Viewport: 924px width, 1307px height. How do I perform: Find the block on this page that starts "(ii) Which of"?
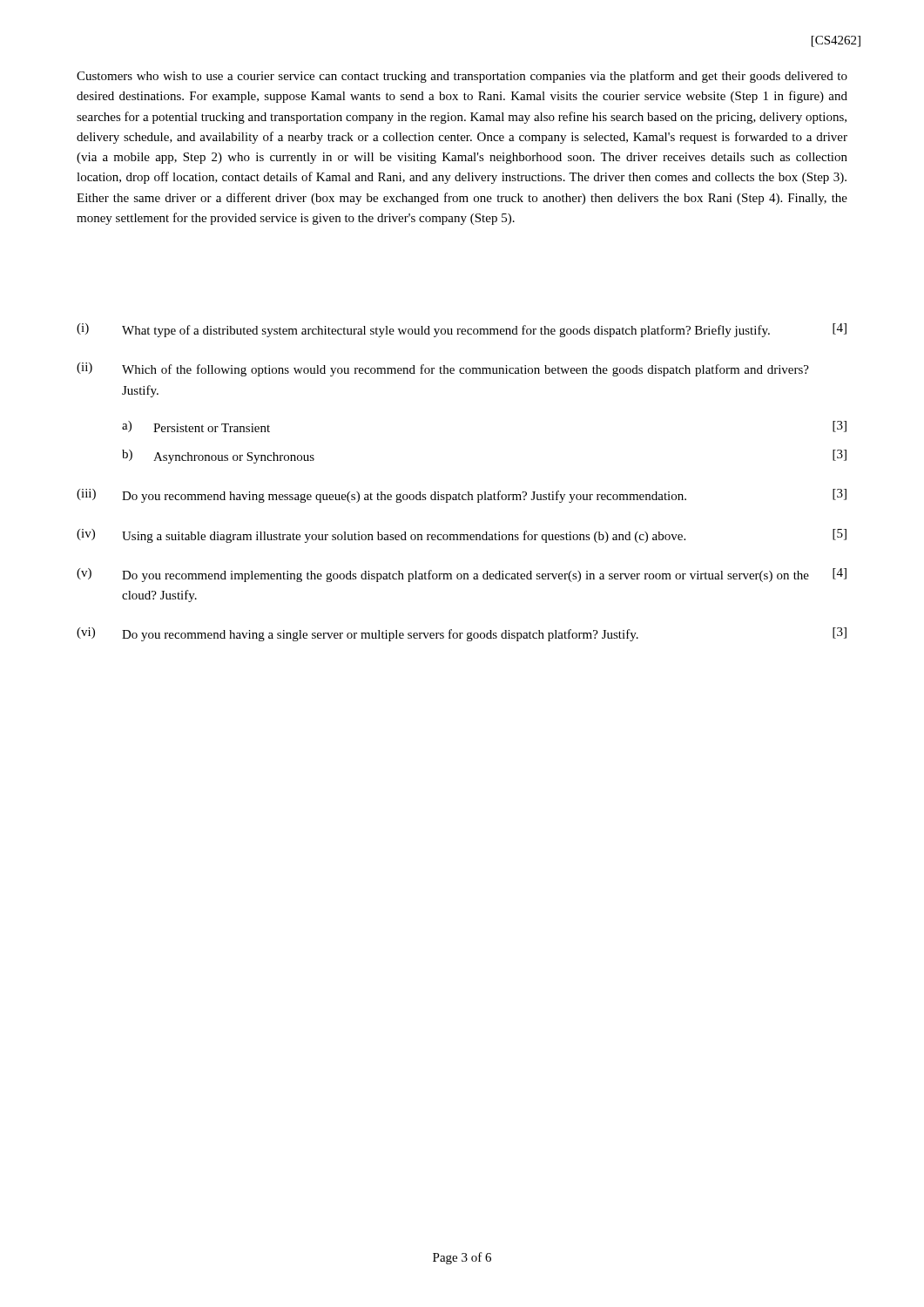coord(443,369)
